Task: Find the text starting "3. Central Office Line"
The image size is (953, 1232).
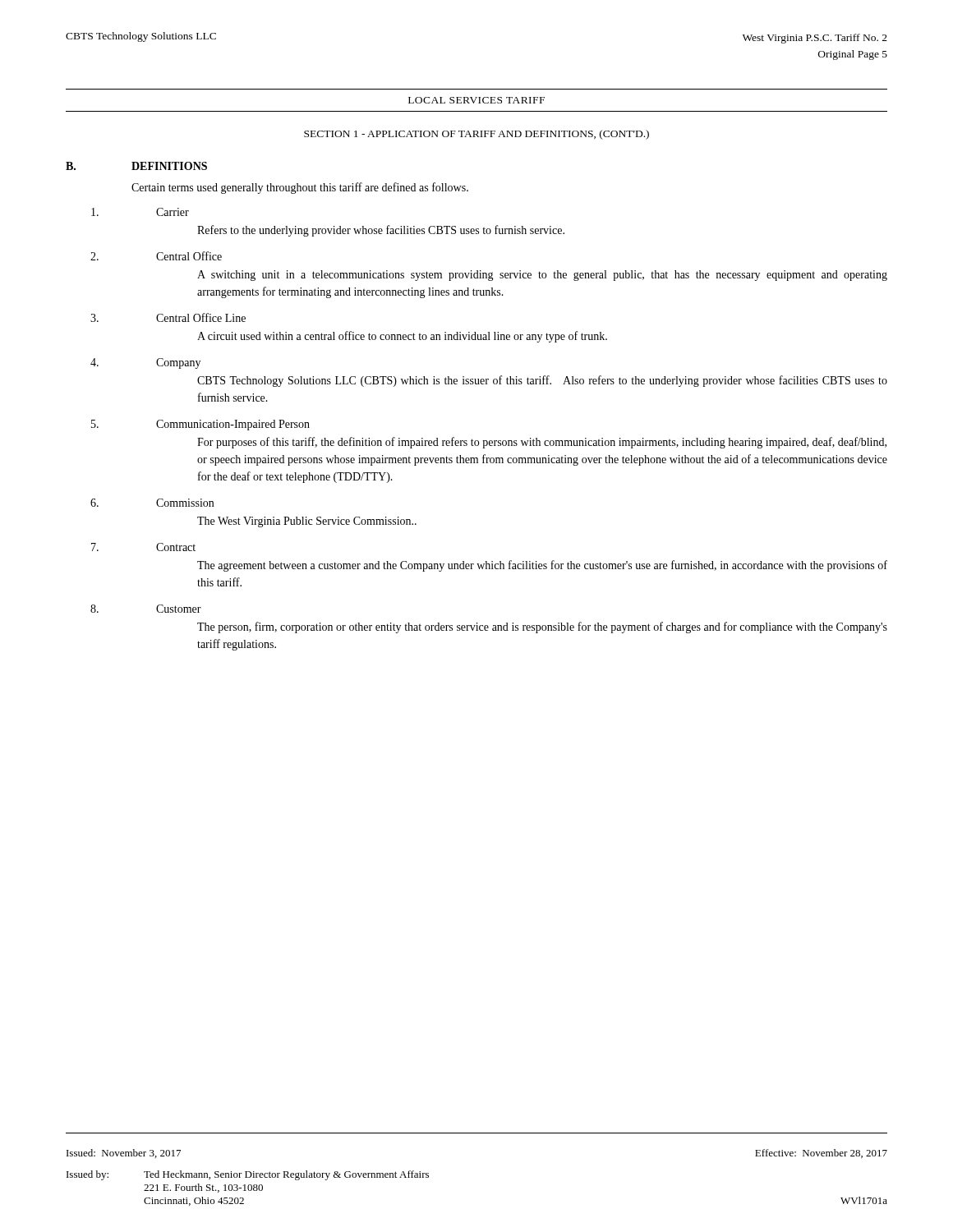Action: [156, 319]
